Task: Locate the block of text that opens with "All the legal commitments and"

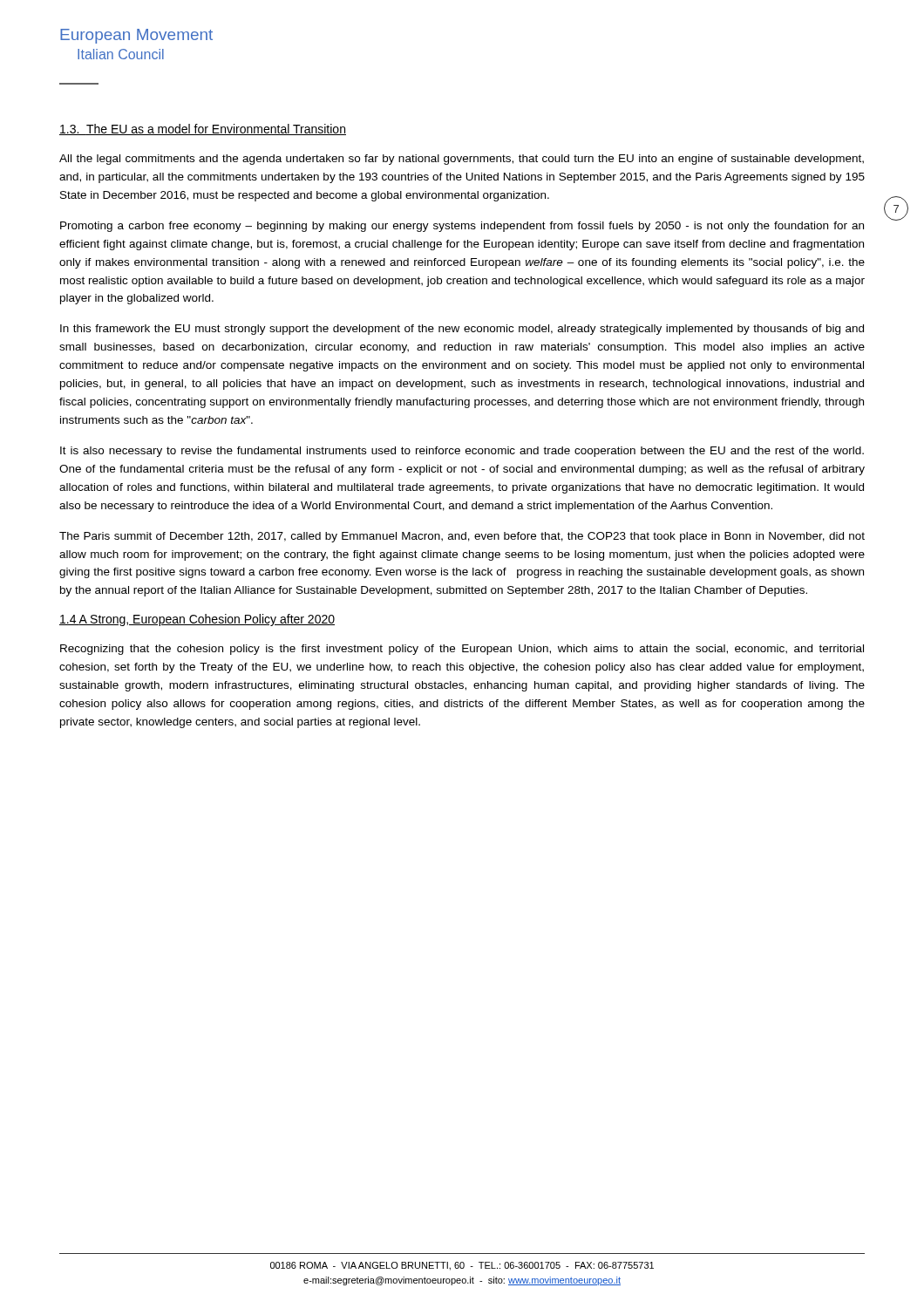Action: 462,177
